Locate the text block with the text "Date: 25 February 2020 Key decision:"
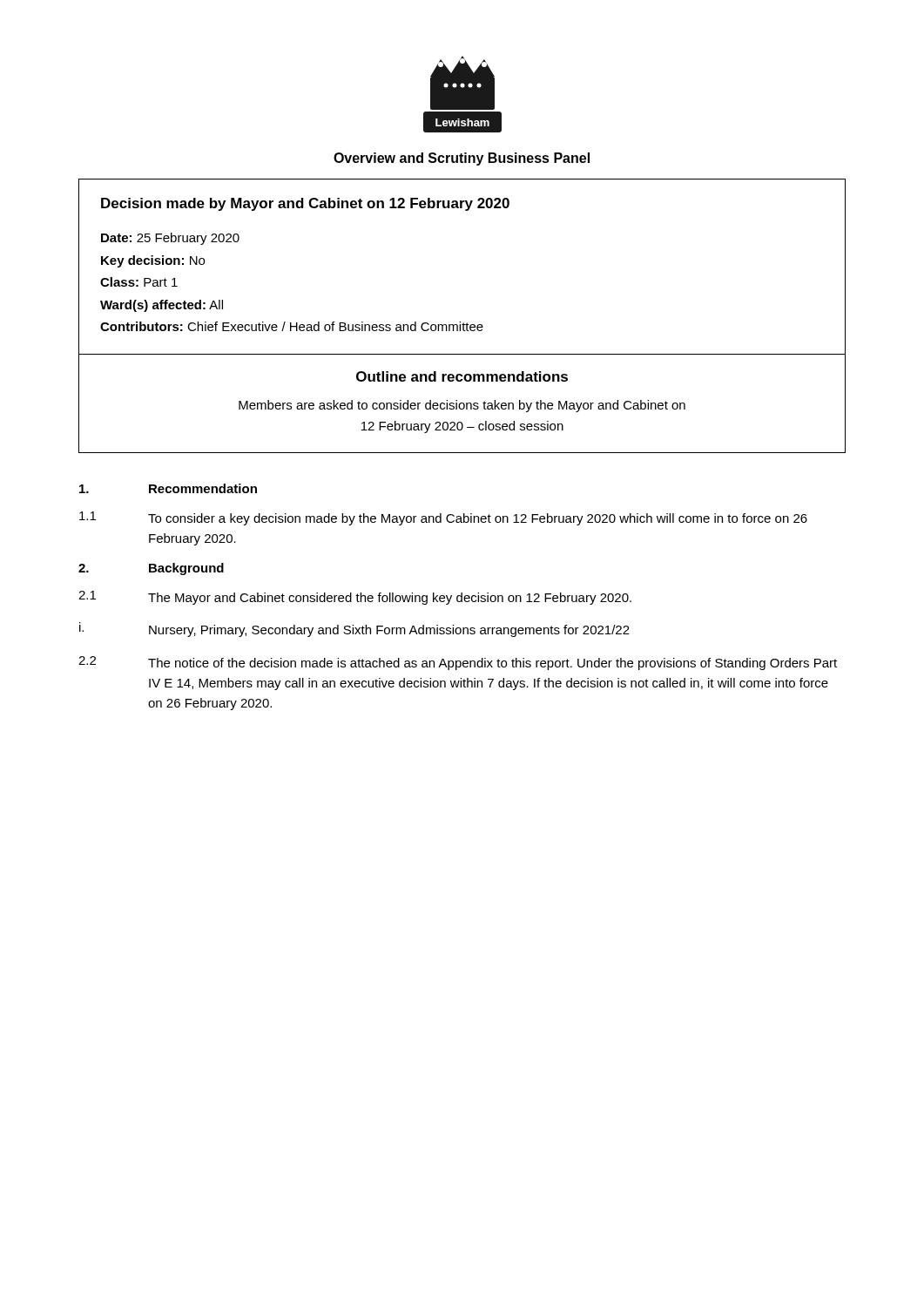 tap(170, 239)
